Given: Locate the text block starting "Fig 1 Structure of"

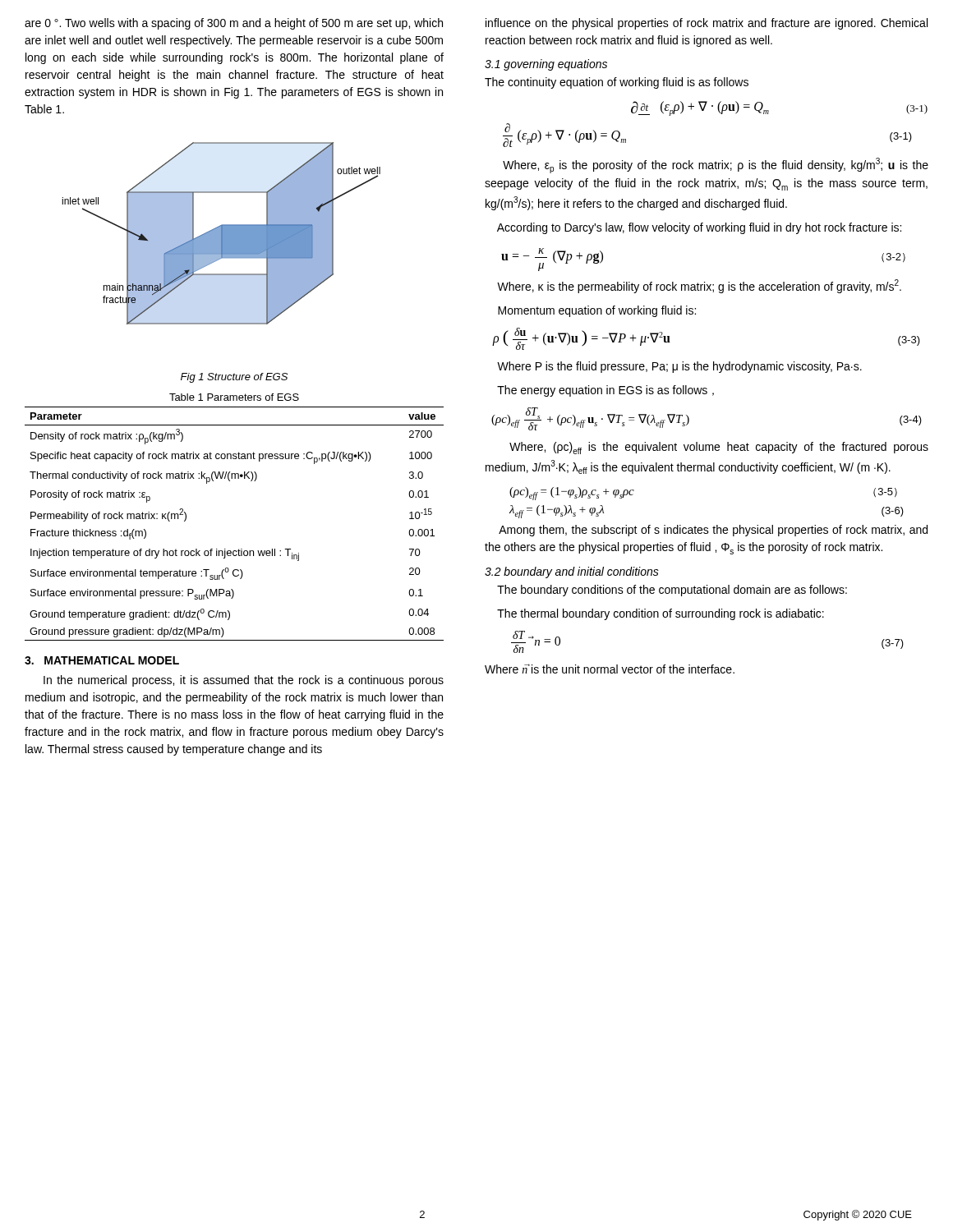Looking at the screenshot, I should [234, 377].
